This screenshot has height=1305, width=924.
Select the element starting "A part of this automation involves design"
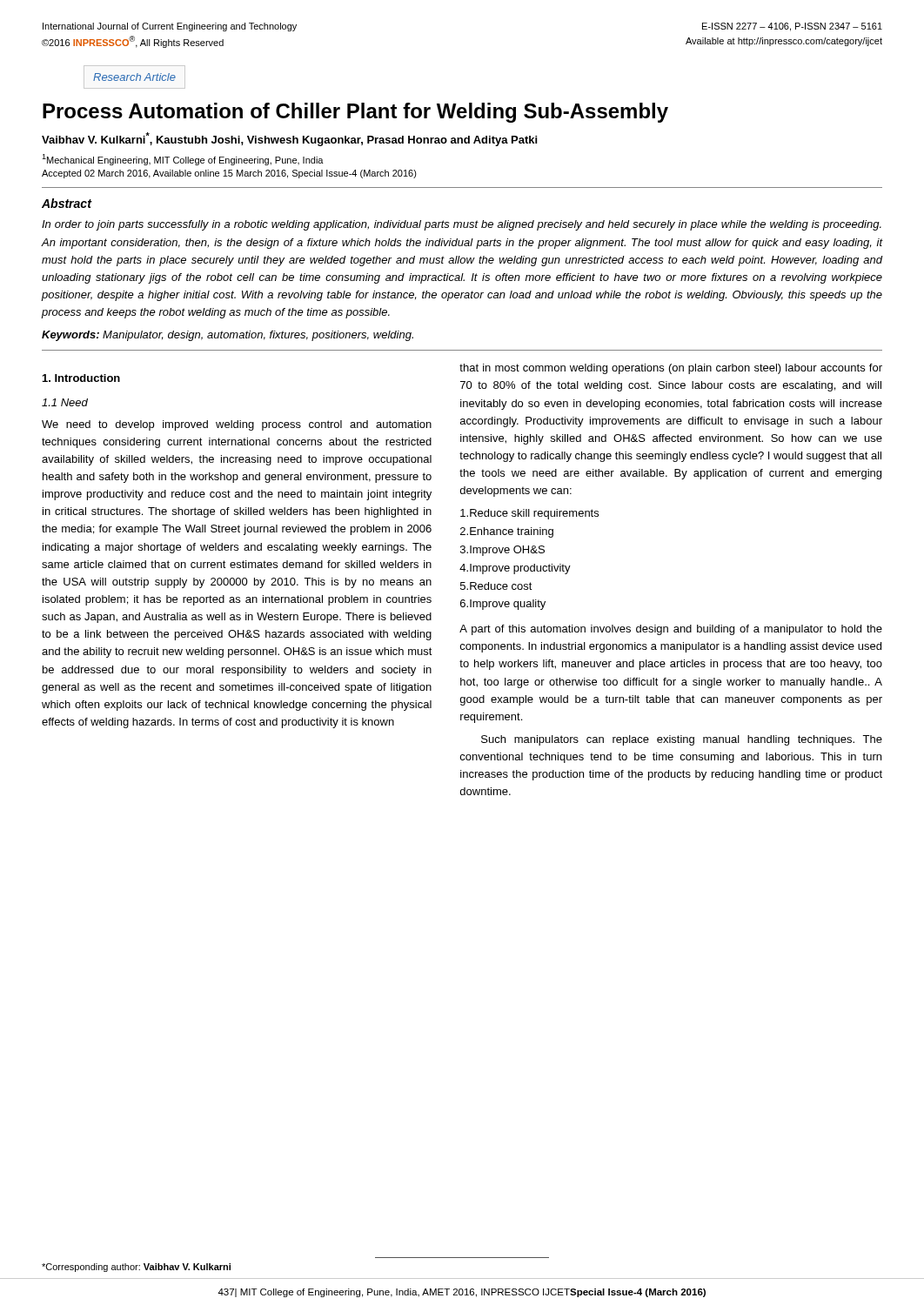tap(671, 673)
